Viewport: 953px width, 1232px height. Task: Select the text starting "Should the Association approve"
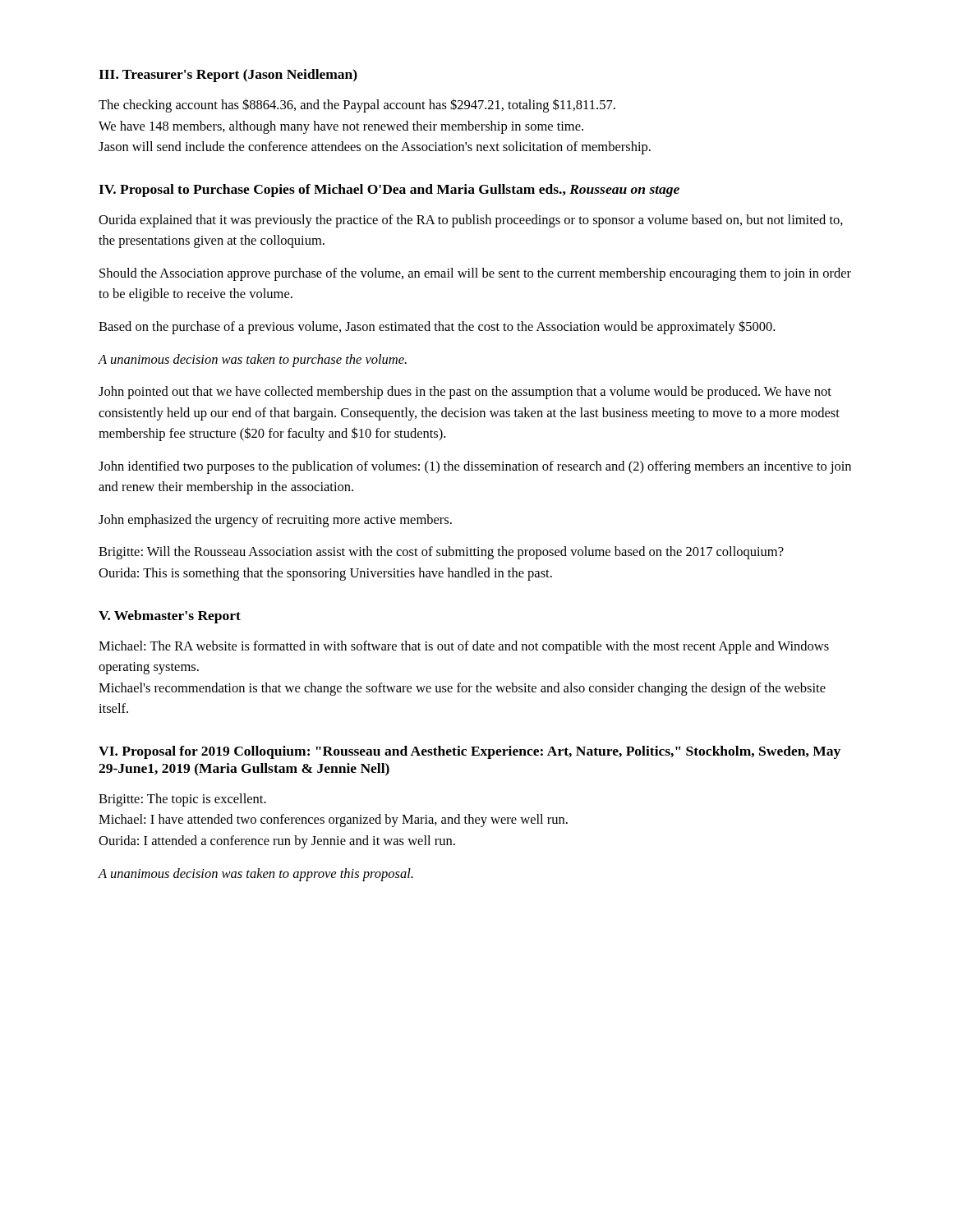(x=475, y=283)
